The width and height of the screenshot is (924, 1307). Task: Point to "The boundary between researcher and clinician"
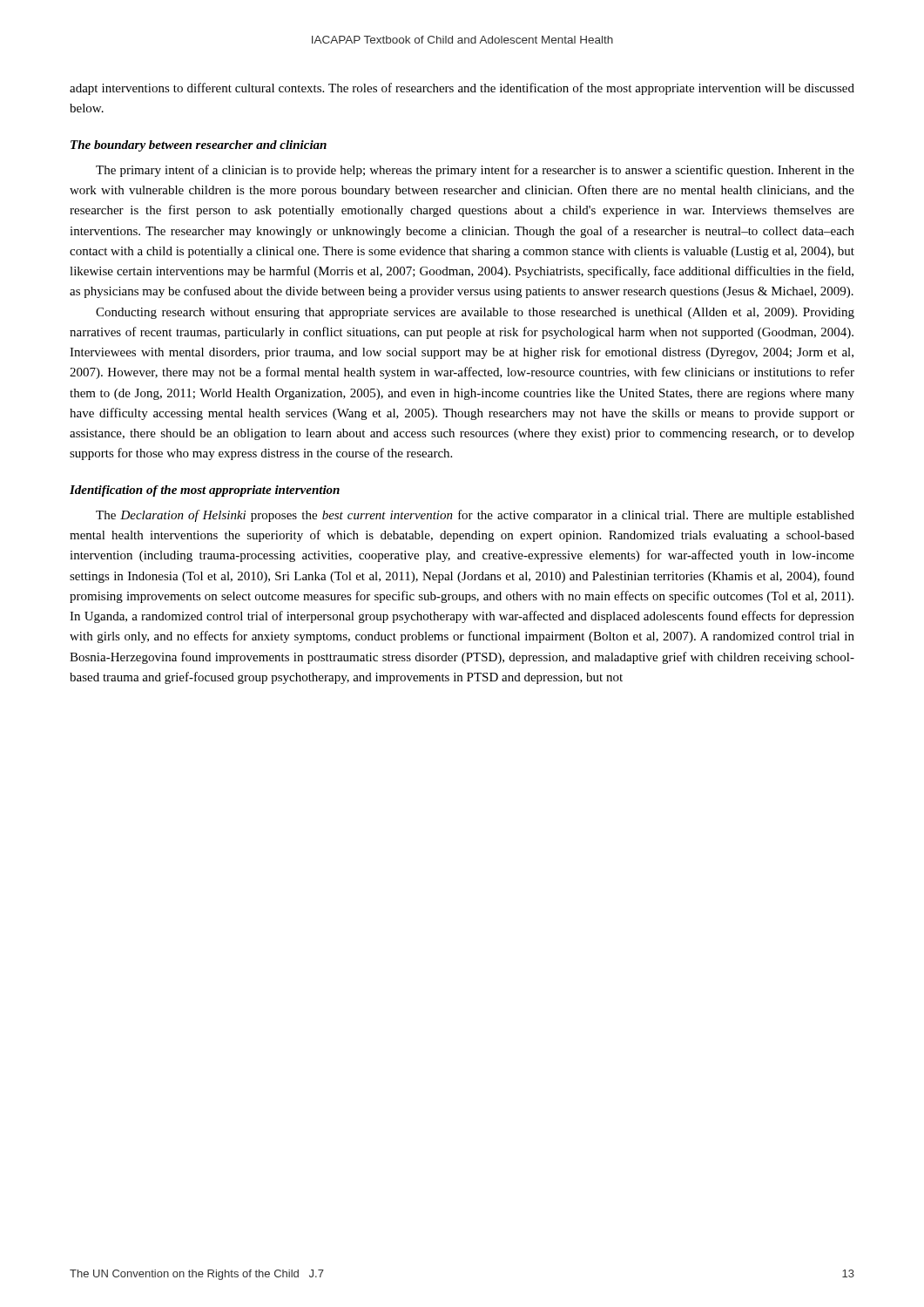click(x=198, y=144)
